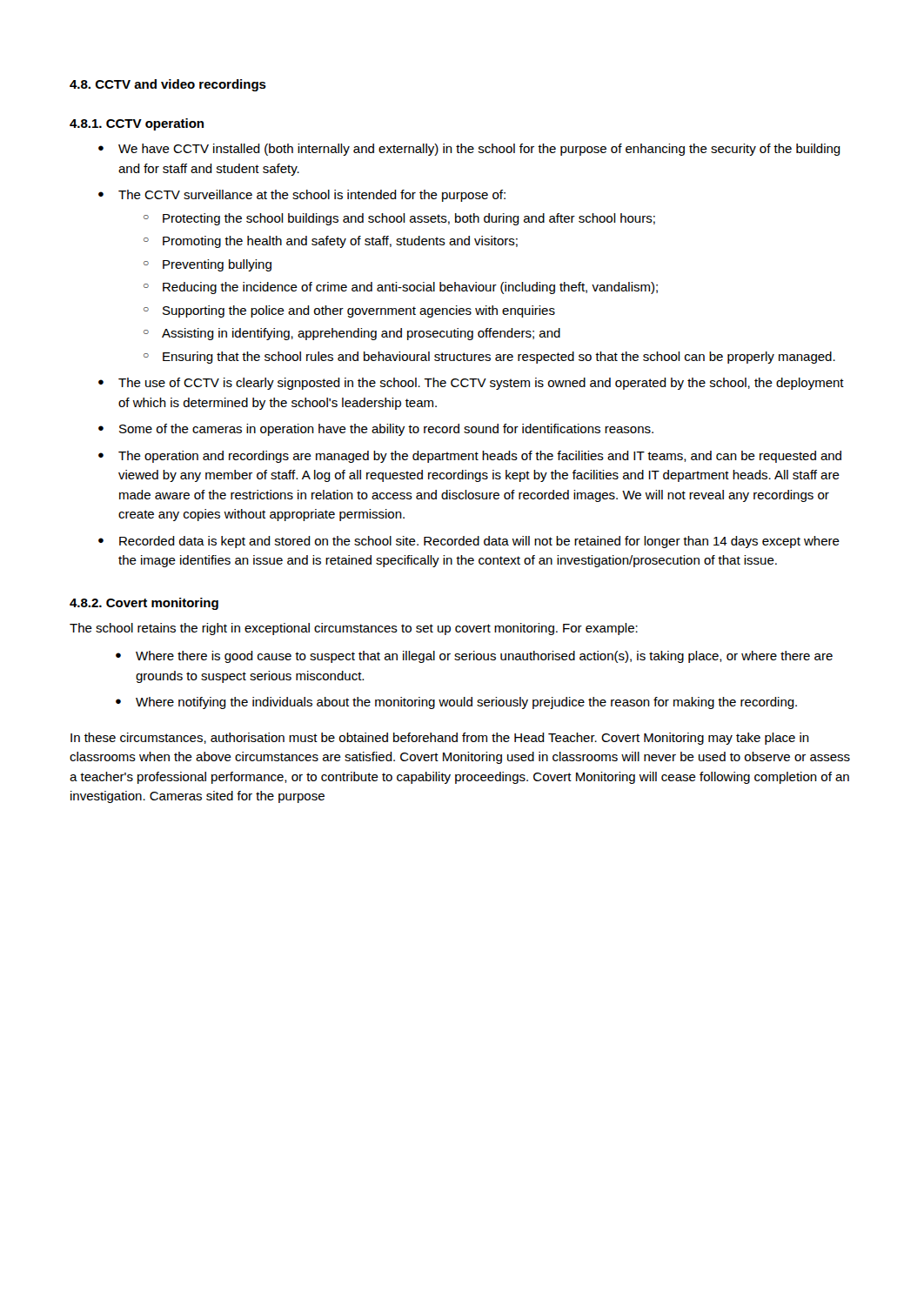The width and height of the screenshot is (924, 1305).
Task: Point to the passage starting "In these circumstances, authorisation must"
Action: (460, 766)
